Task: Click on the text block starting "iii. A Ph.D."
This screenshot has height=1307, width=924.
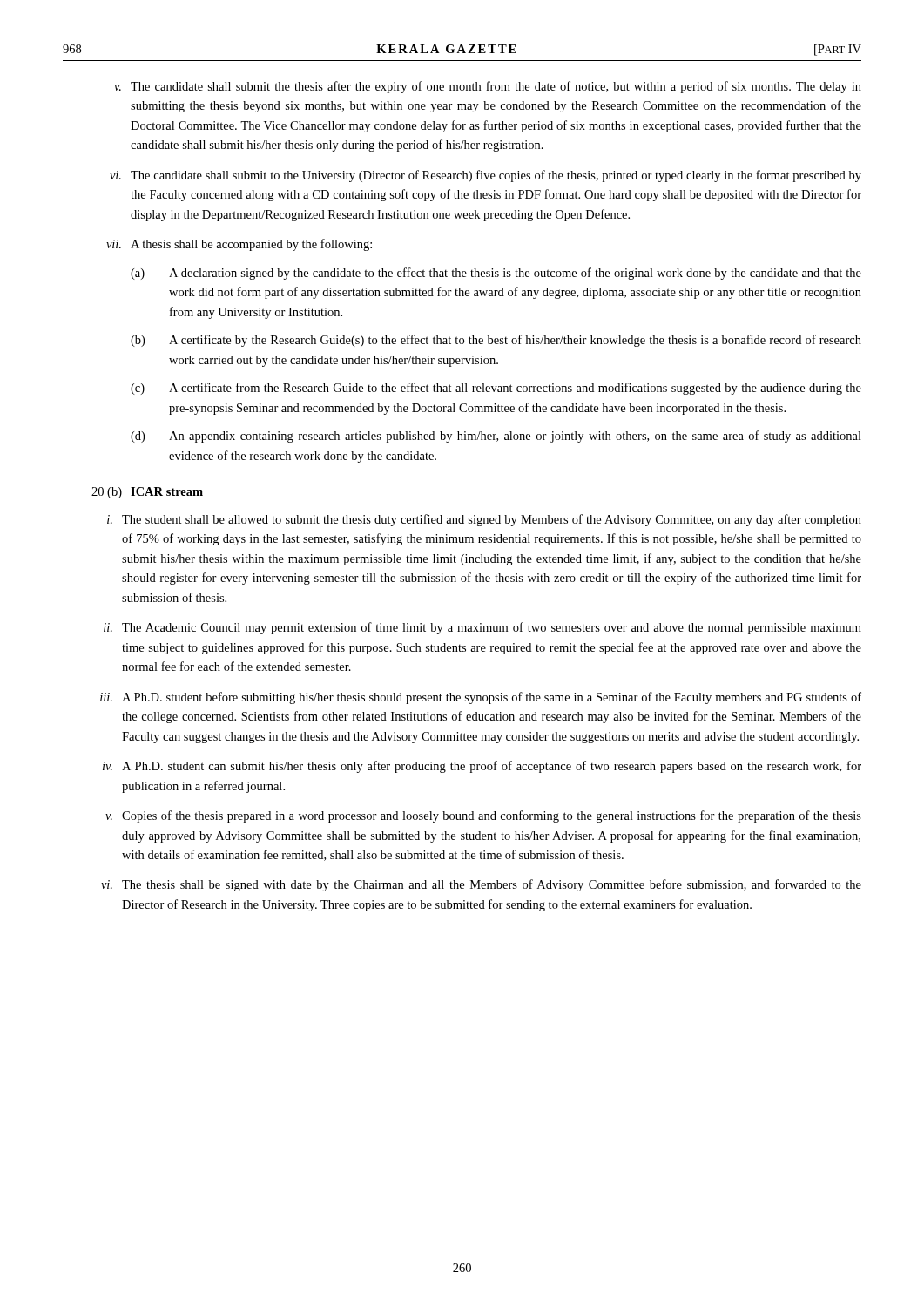Action: point(466,717)
